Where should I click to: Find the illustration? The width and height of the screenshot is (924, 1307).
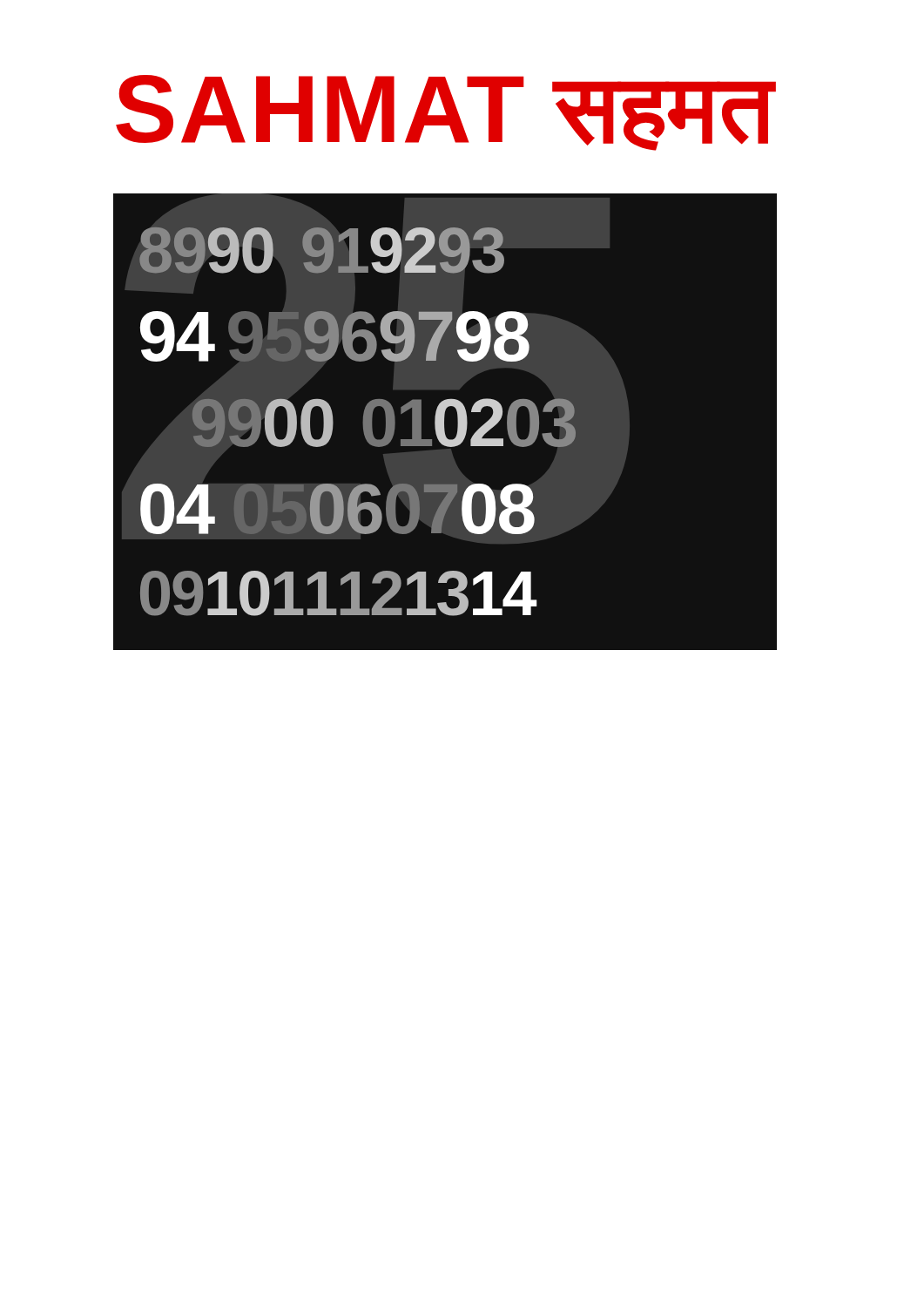[445, 422]
